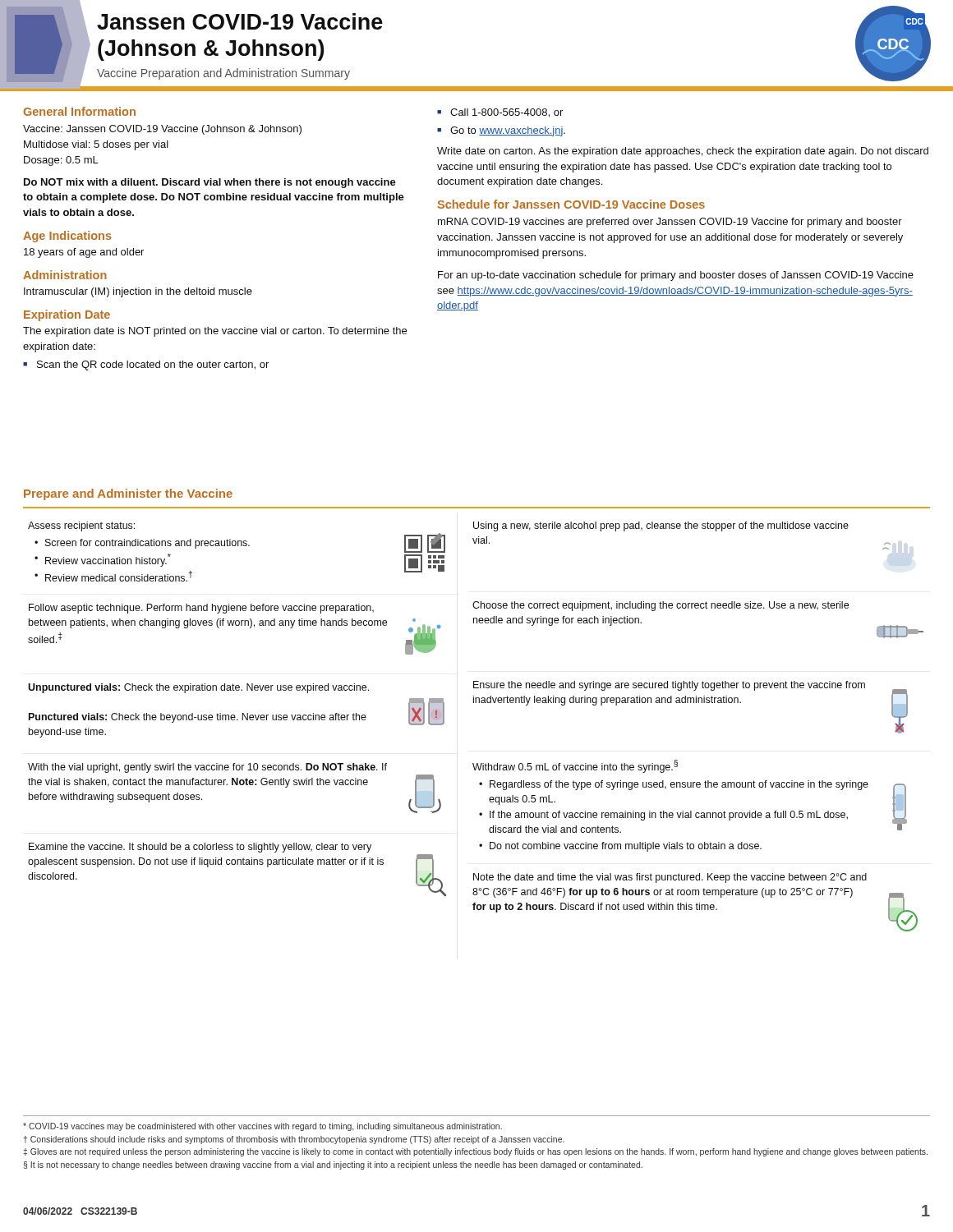Point to the element starting "■ Scan the QR"

click(x=146, y=365)
